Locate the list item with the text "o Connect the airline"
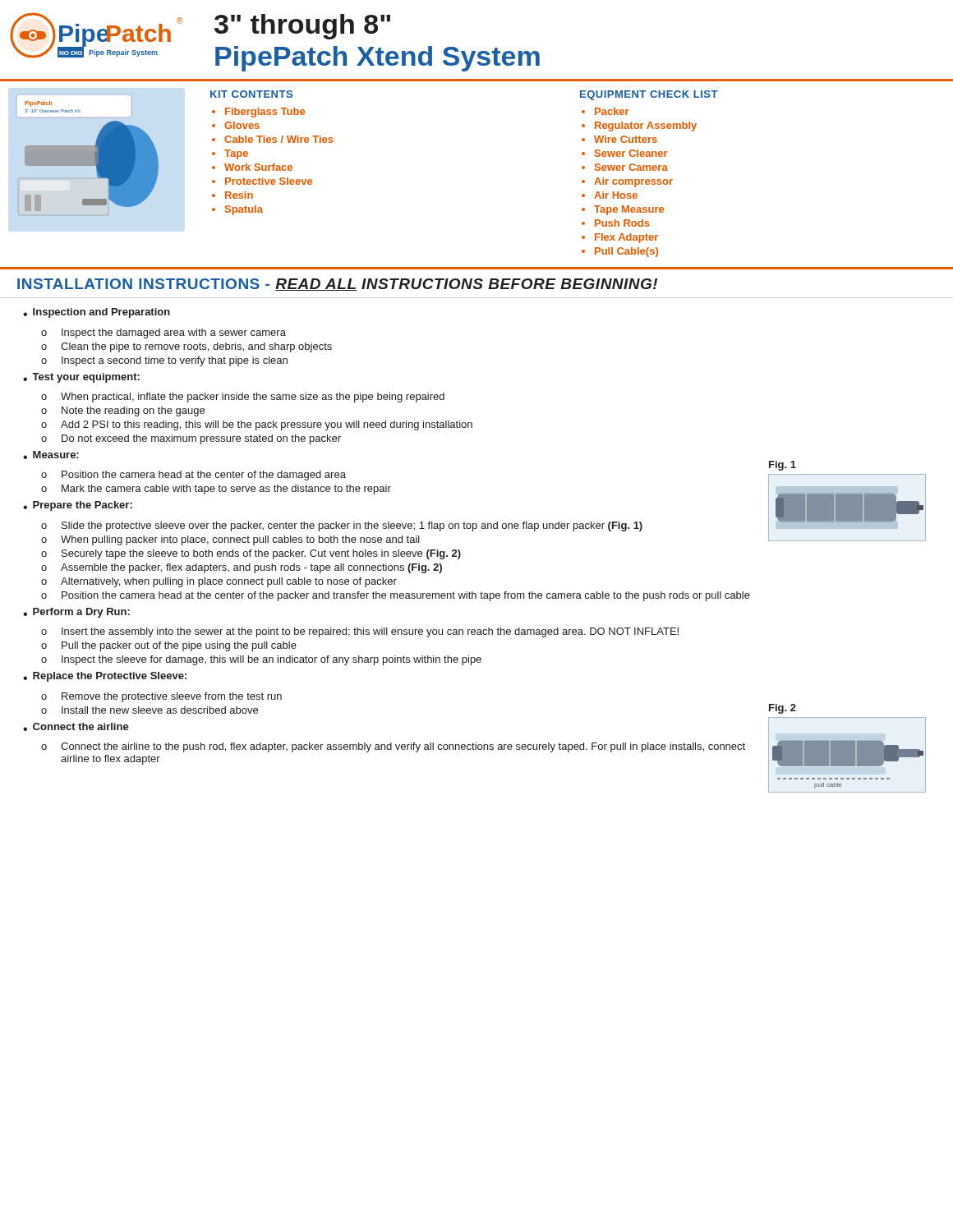 tap(398, 752)
